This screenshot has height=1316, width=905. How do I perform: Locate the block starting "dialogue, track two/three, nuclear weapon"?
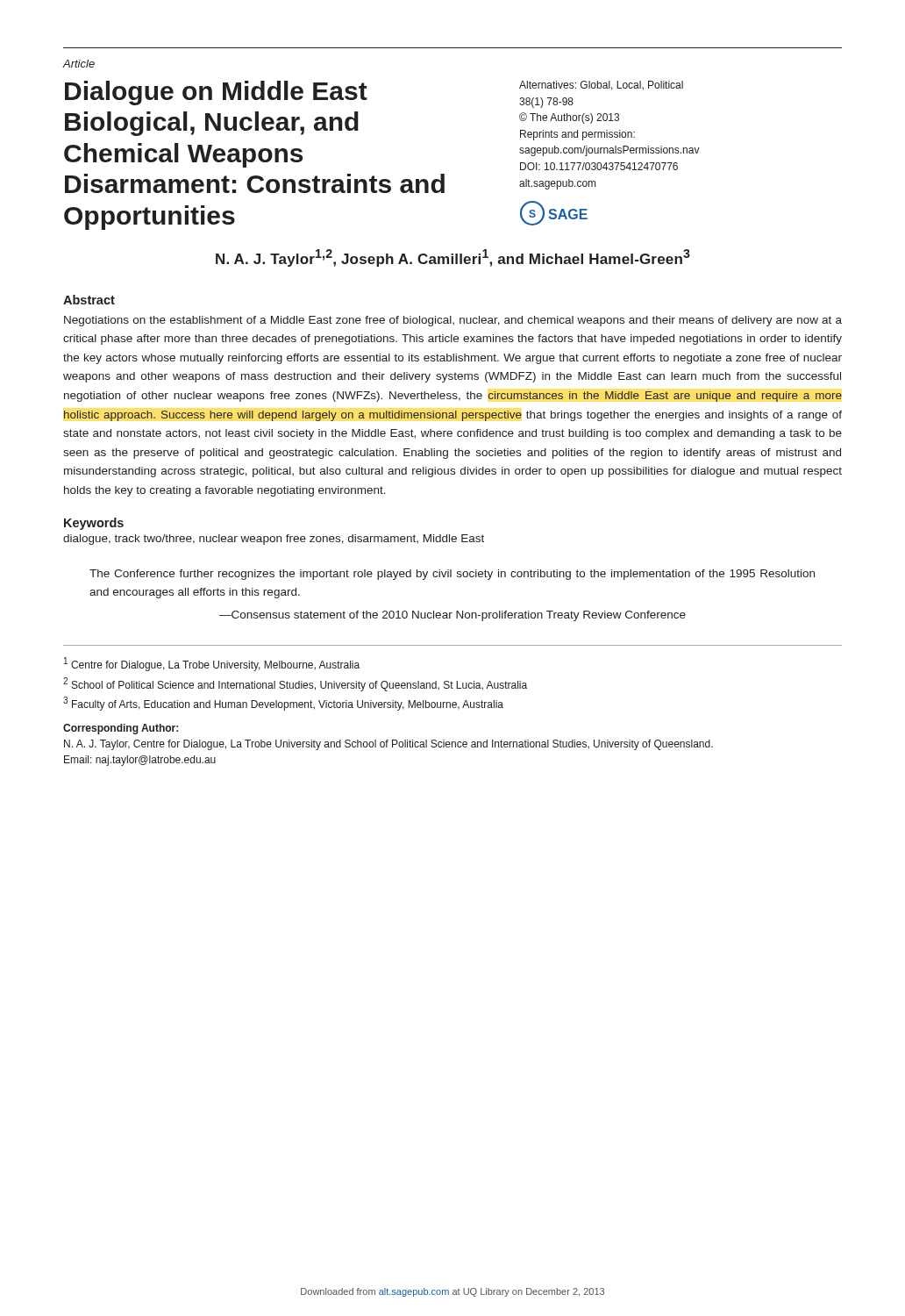274,538
